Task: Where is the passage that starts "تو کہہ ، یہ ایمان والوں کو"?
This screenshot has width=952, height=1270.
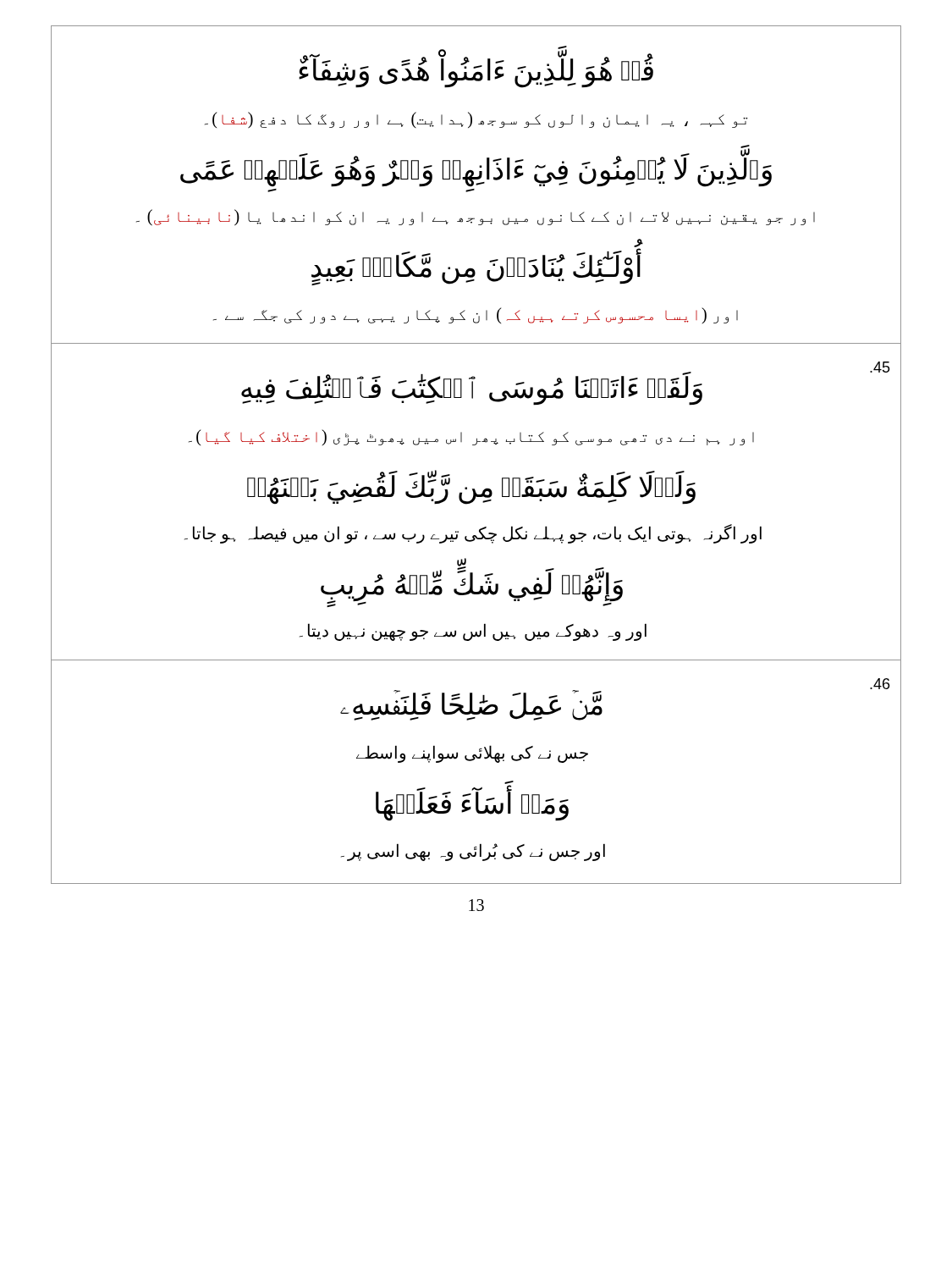Action: 476,119
